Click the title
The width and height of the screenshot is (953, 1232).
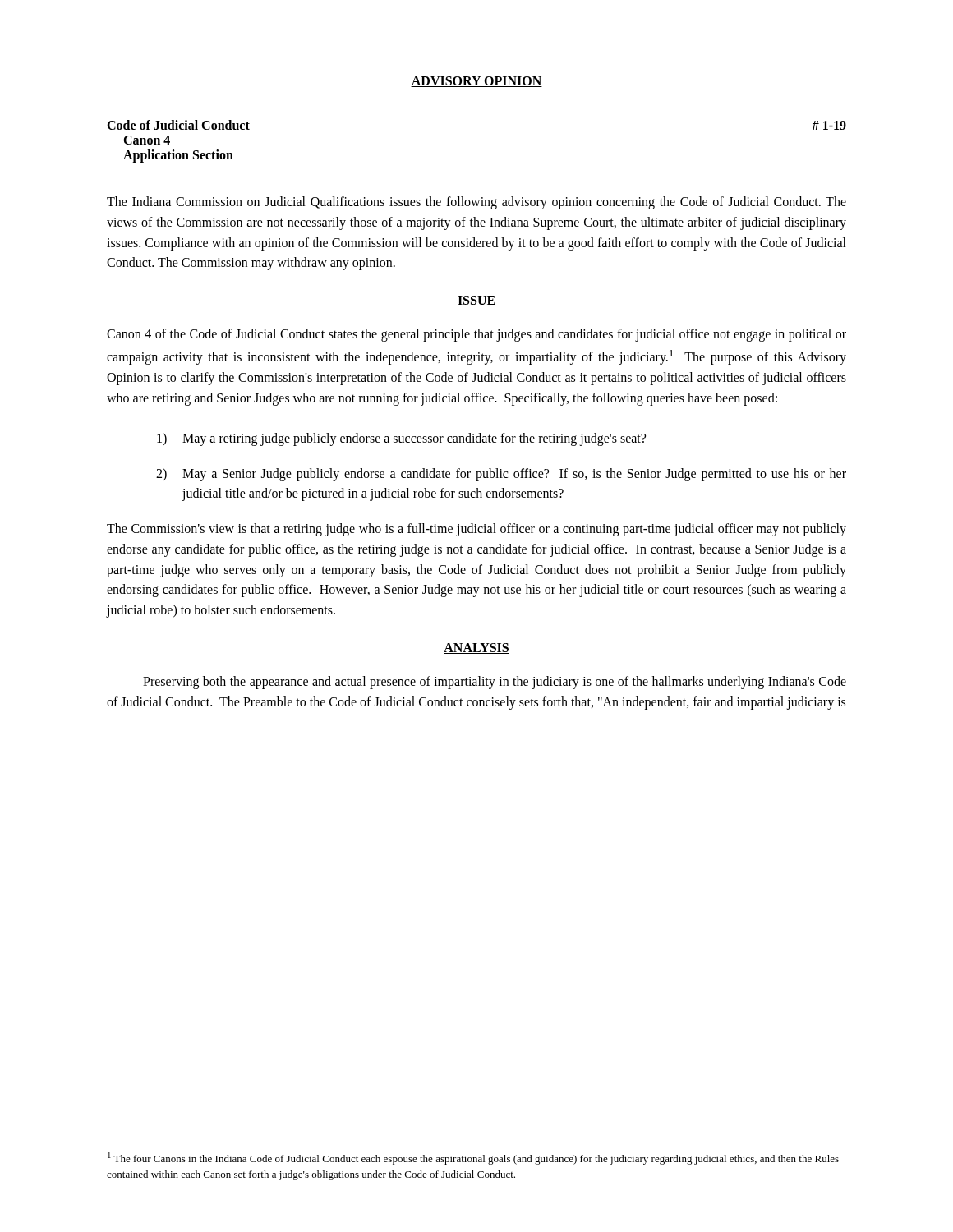click(476, 81)
